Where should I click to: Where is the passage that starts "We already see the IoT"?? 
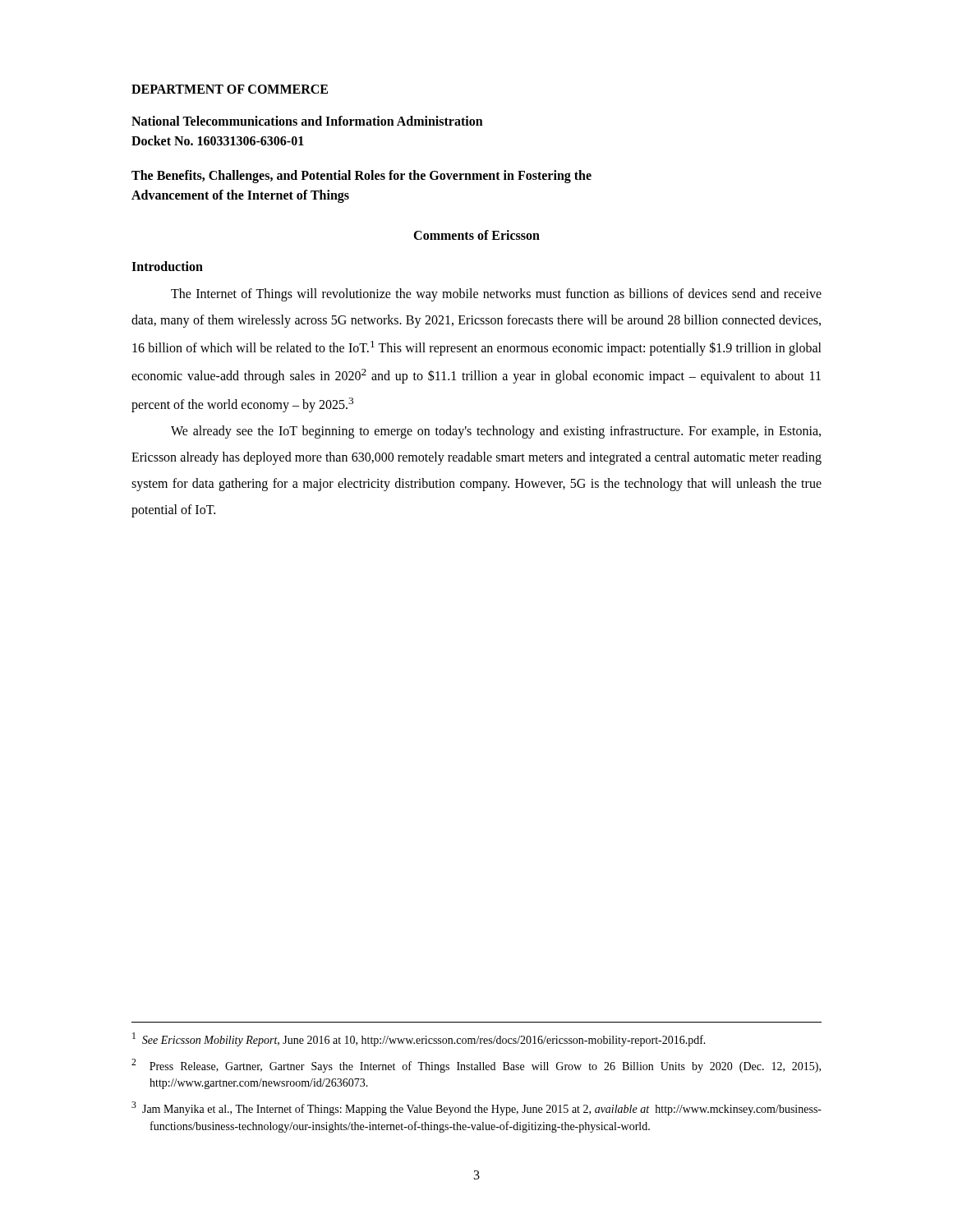476,470
